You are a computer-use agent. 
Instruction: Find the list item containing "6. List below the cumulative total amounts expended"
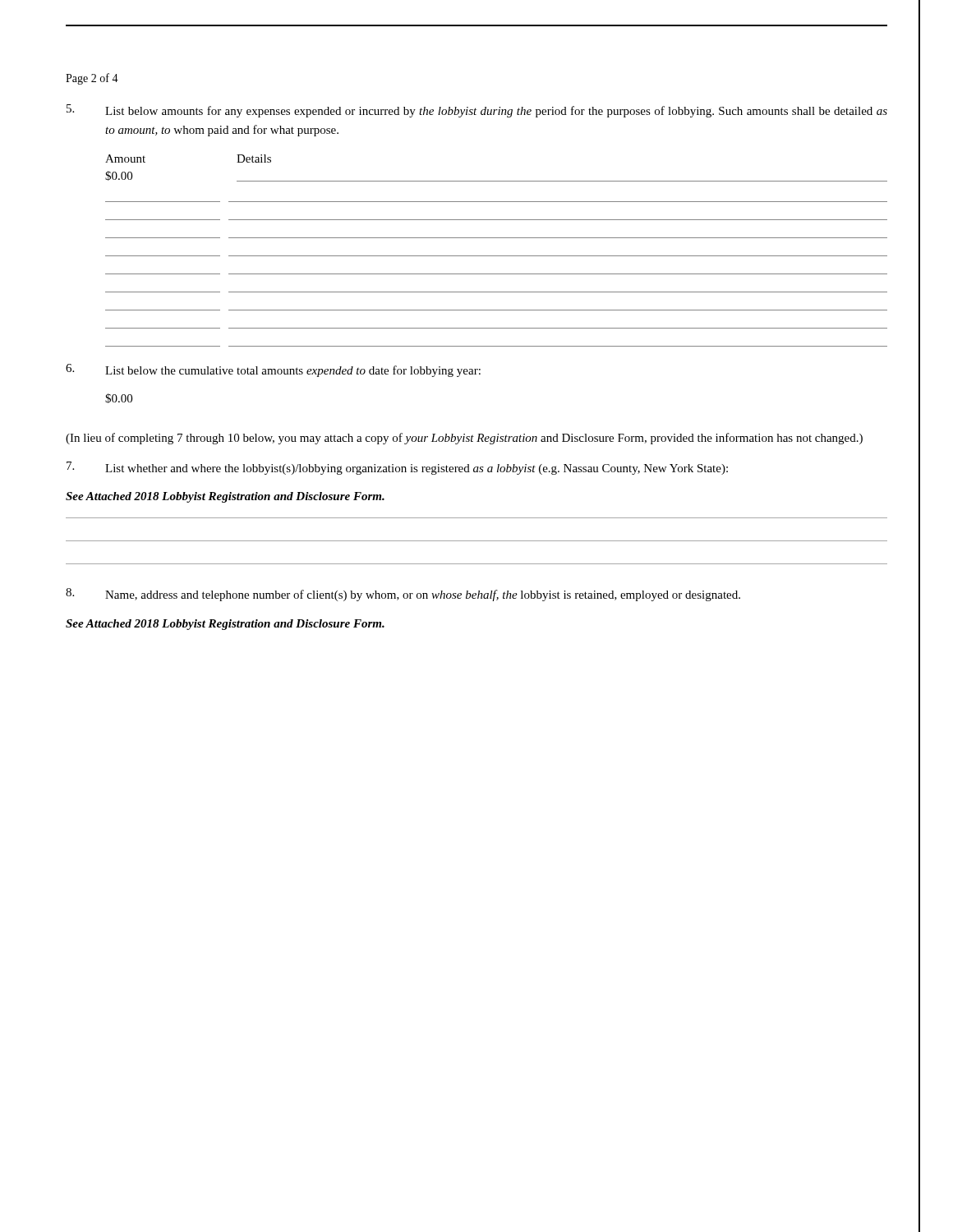click(x=476, y=371)
